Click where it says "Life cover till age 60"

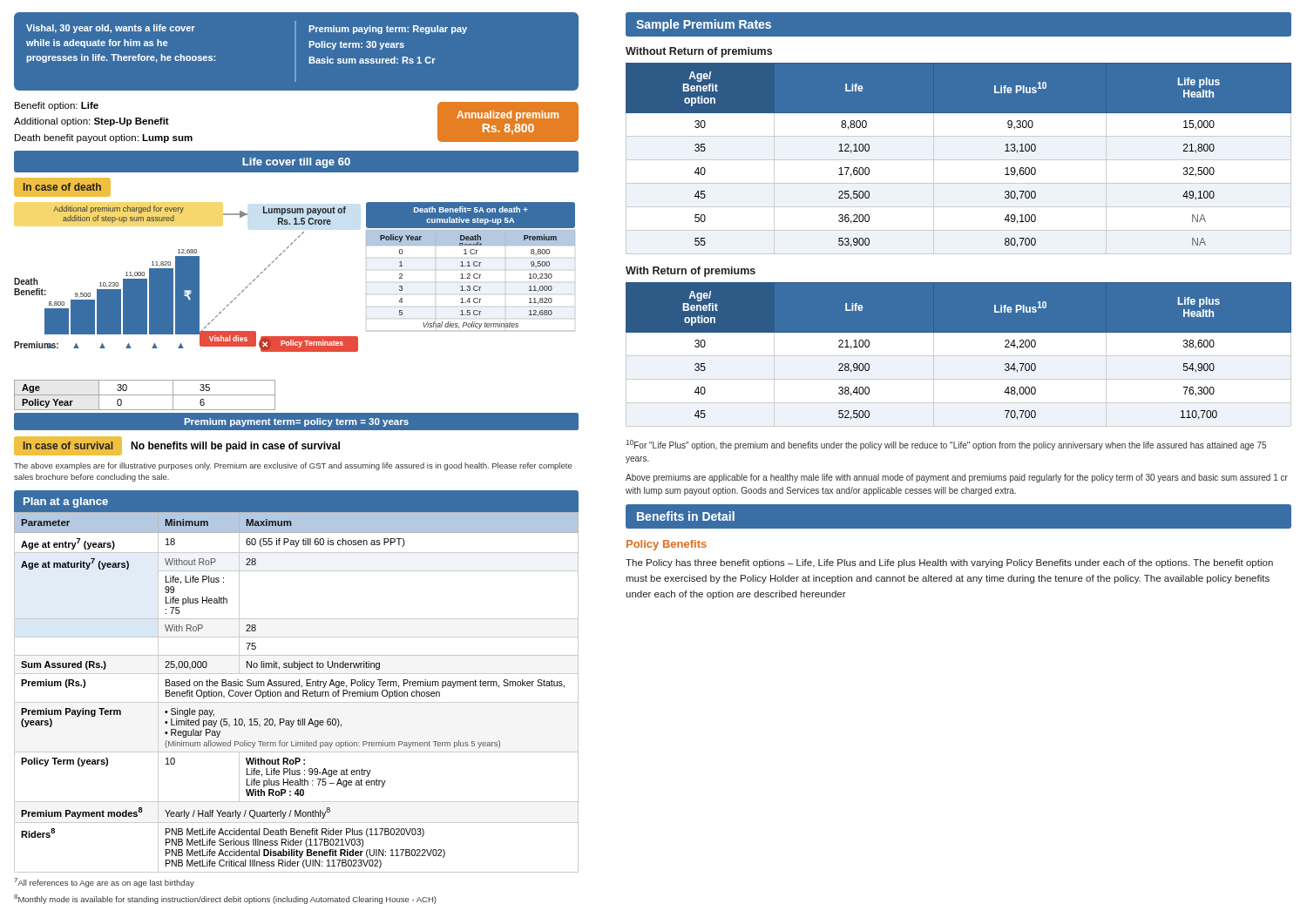[296, 162]
